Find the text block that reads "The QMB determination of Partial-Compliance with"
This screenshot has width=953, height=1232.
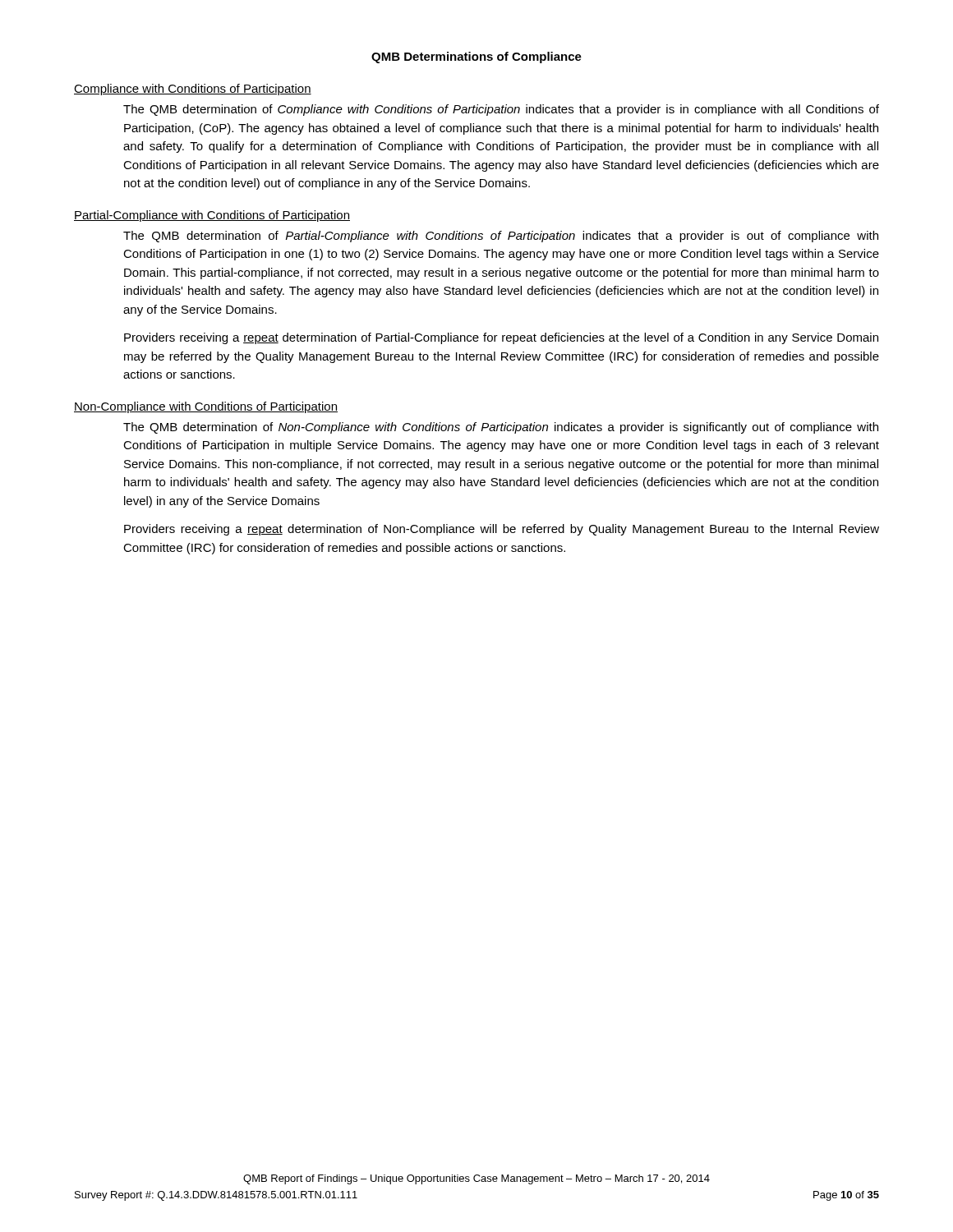pos(501,305)
